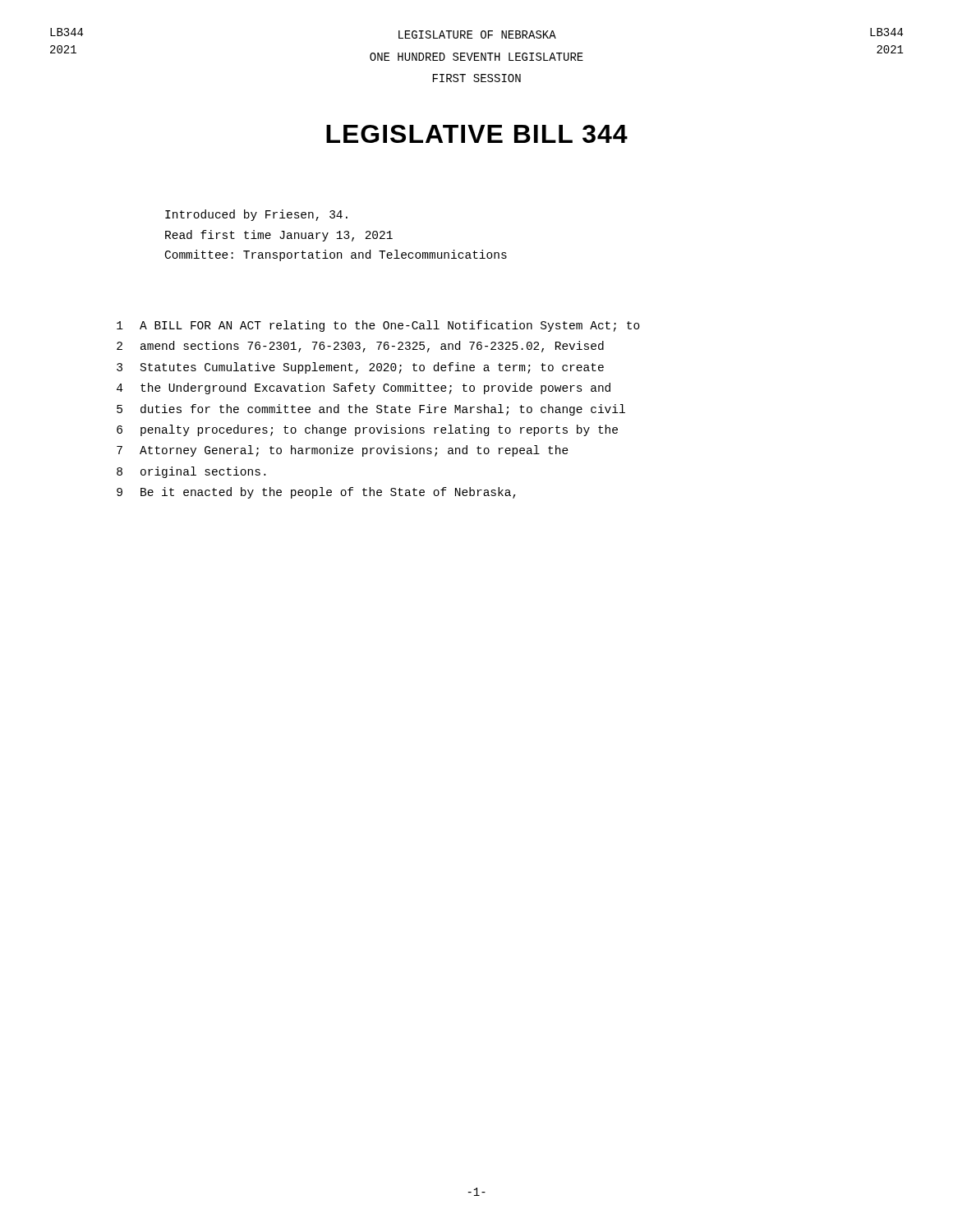Click on the list item with the text "2 amend sections 76-2301, 76-2303,"

(476, 347)
